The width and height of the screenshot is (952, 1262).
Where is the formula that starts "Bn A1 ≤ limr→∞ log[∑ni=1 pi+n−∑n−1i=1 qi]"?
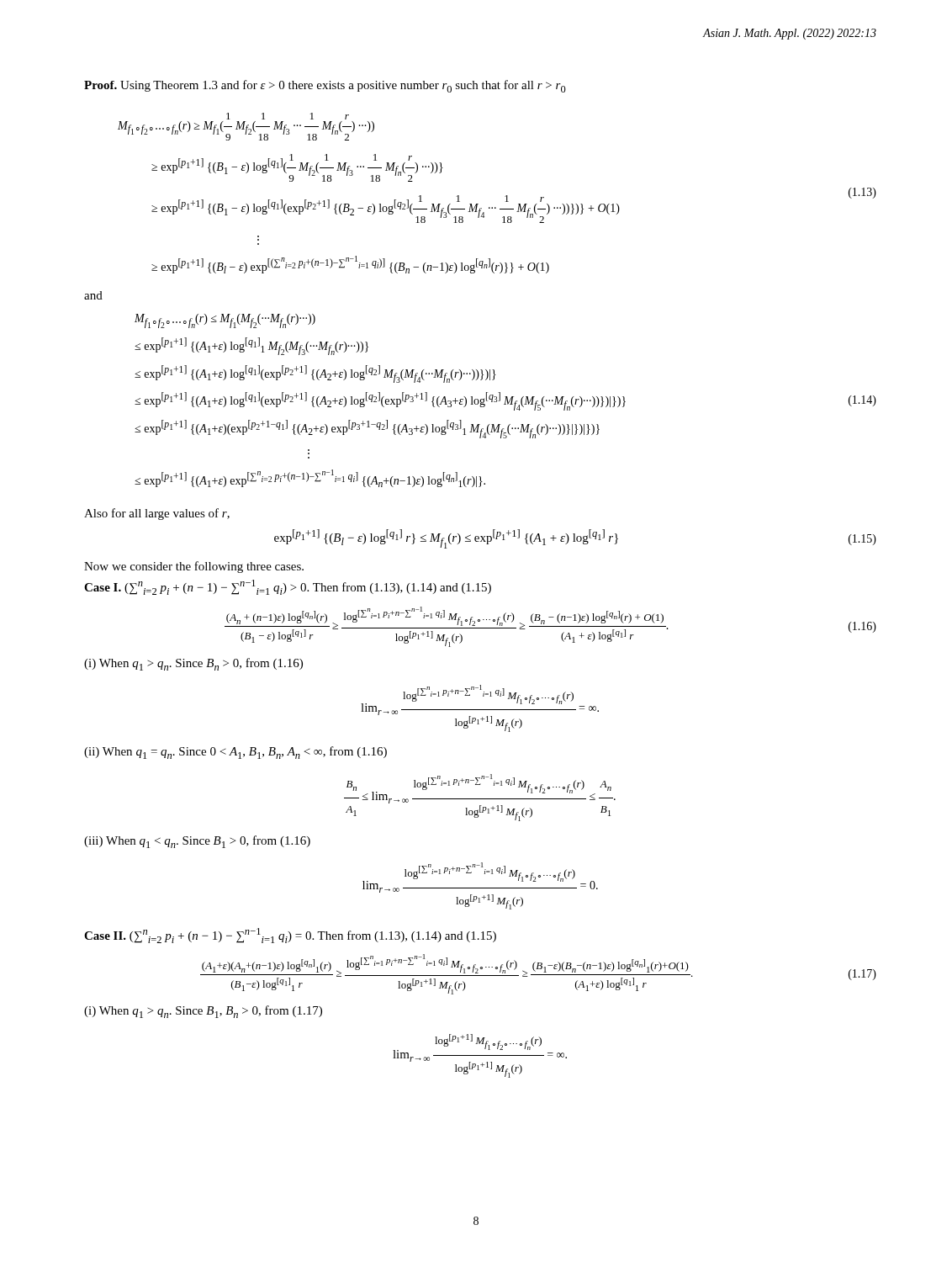click(480, 798)
